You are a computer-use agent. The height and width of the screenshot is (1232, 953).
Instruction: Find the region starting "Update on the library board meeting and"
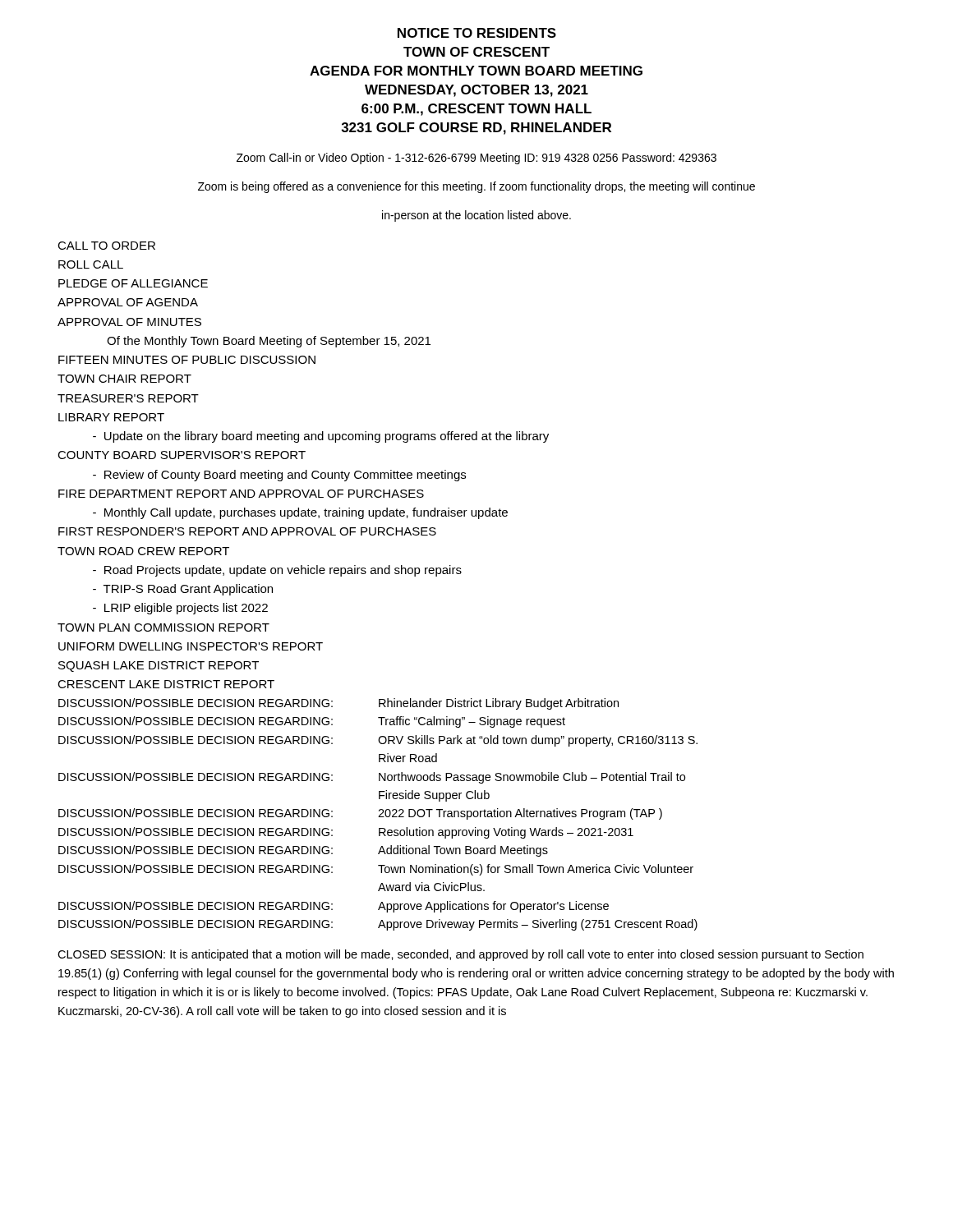[x=316, y=436]
